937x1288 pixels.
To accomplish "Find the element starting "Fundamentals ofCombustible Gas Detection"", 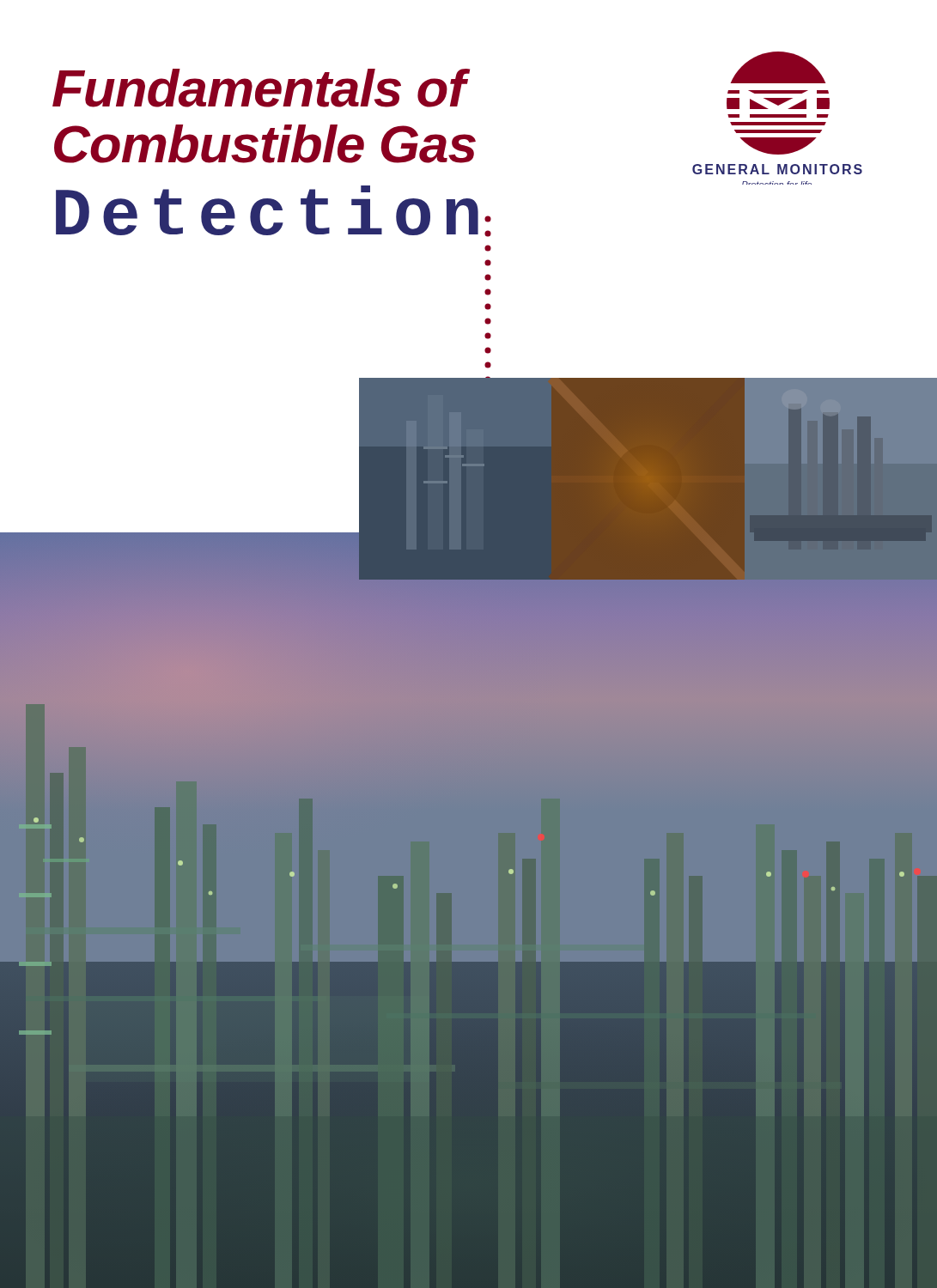I will coord(271,157).
